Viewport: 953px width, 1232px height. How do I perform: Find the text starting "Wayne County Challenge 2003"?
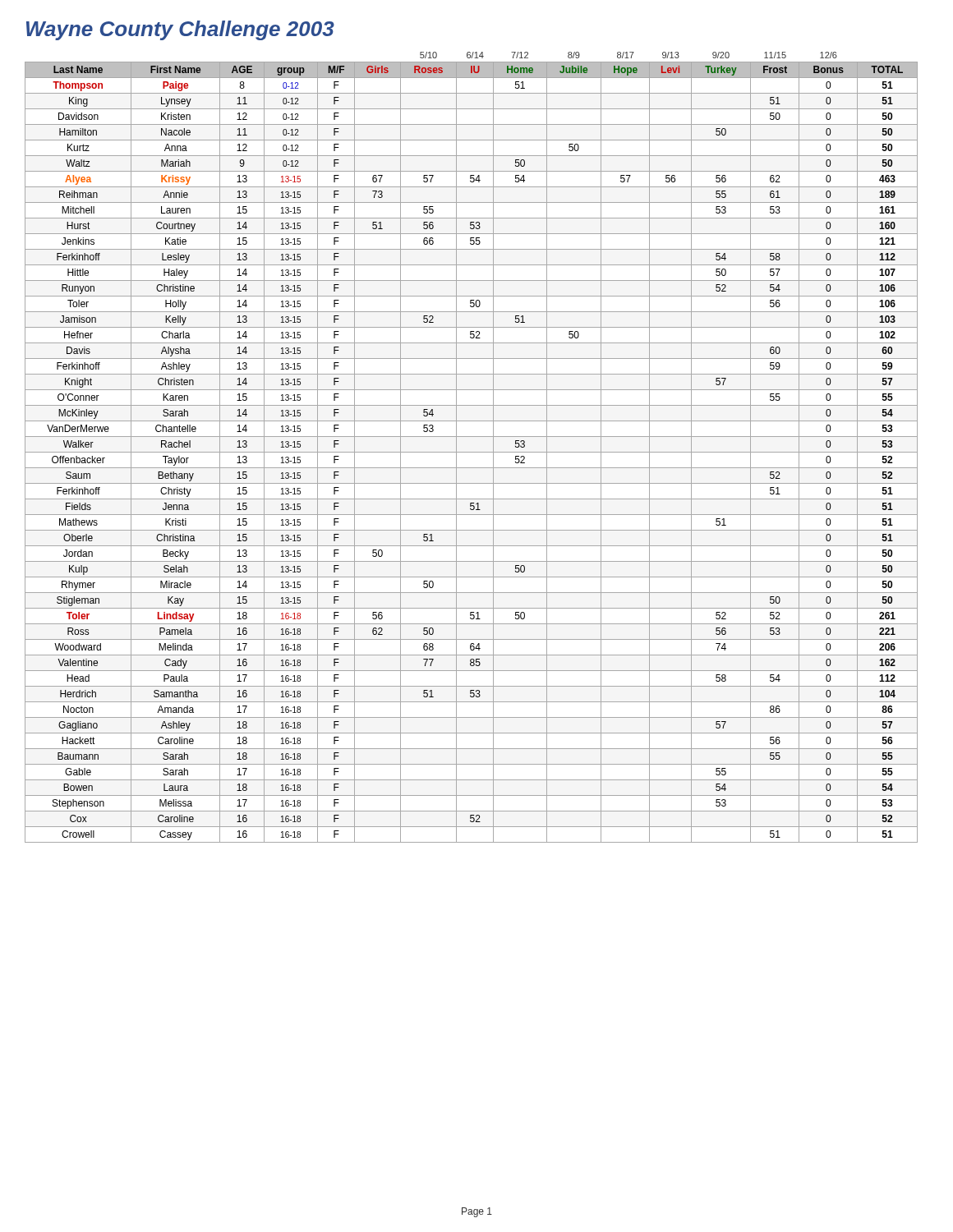(x=179, y=29)
